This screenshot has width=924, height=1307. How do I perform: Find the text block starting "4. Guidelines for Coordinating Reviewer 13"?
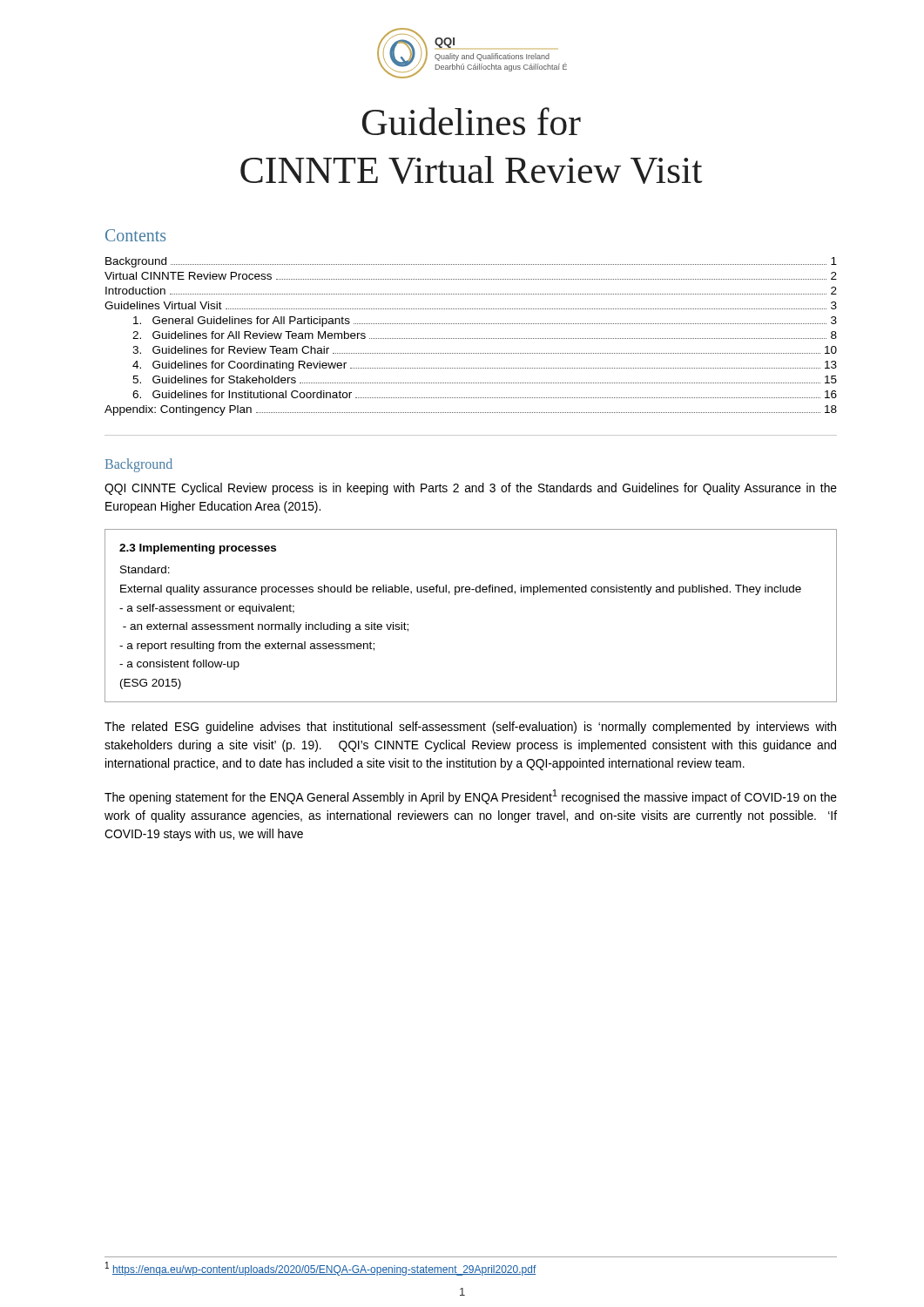(471, 365)
